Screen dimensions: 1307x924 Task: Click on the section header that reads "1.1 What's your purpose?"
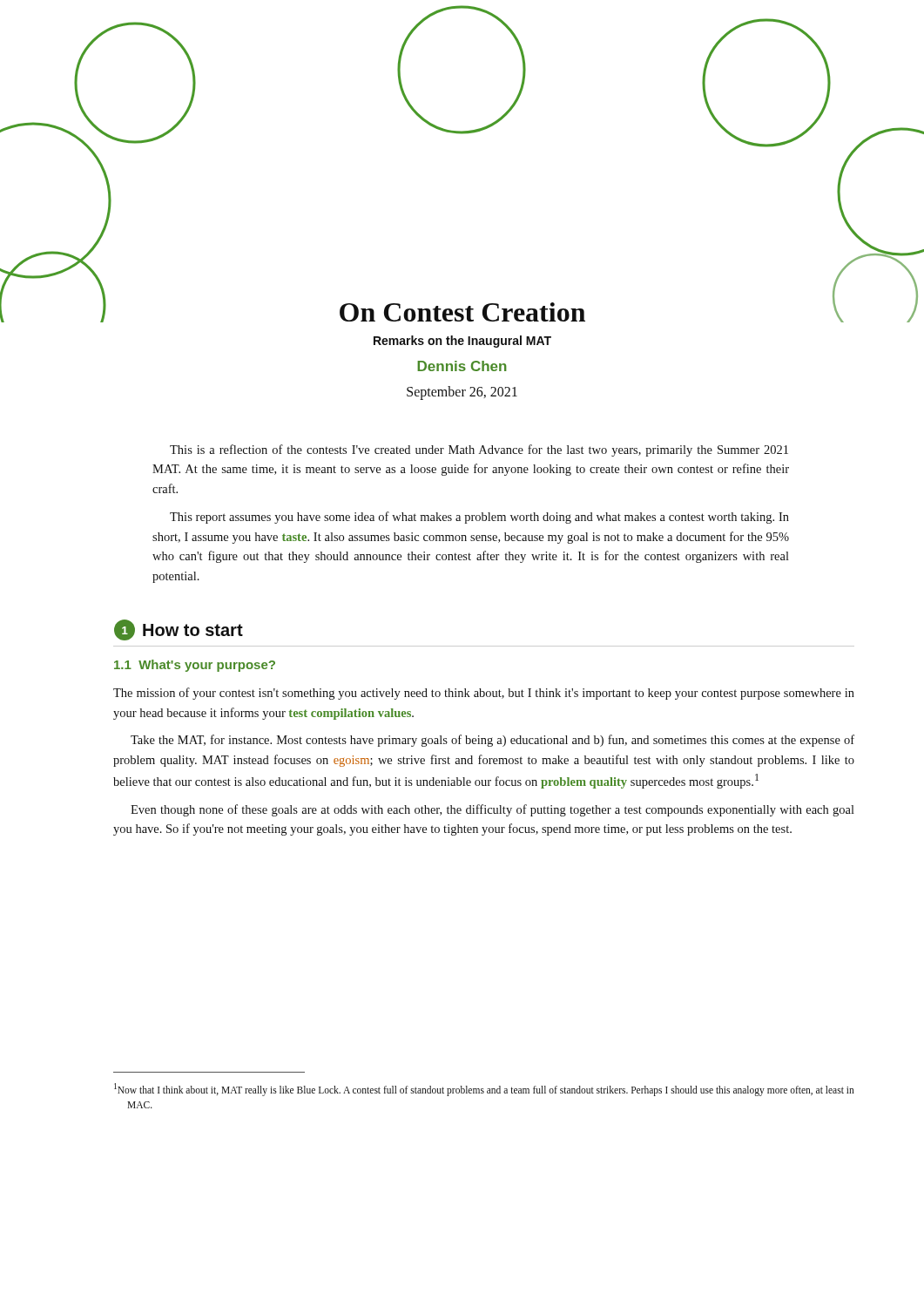point(195,664)
